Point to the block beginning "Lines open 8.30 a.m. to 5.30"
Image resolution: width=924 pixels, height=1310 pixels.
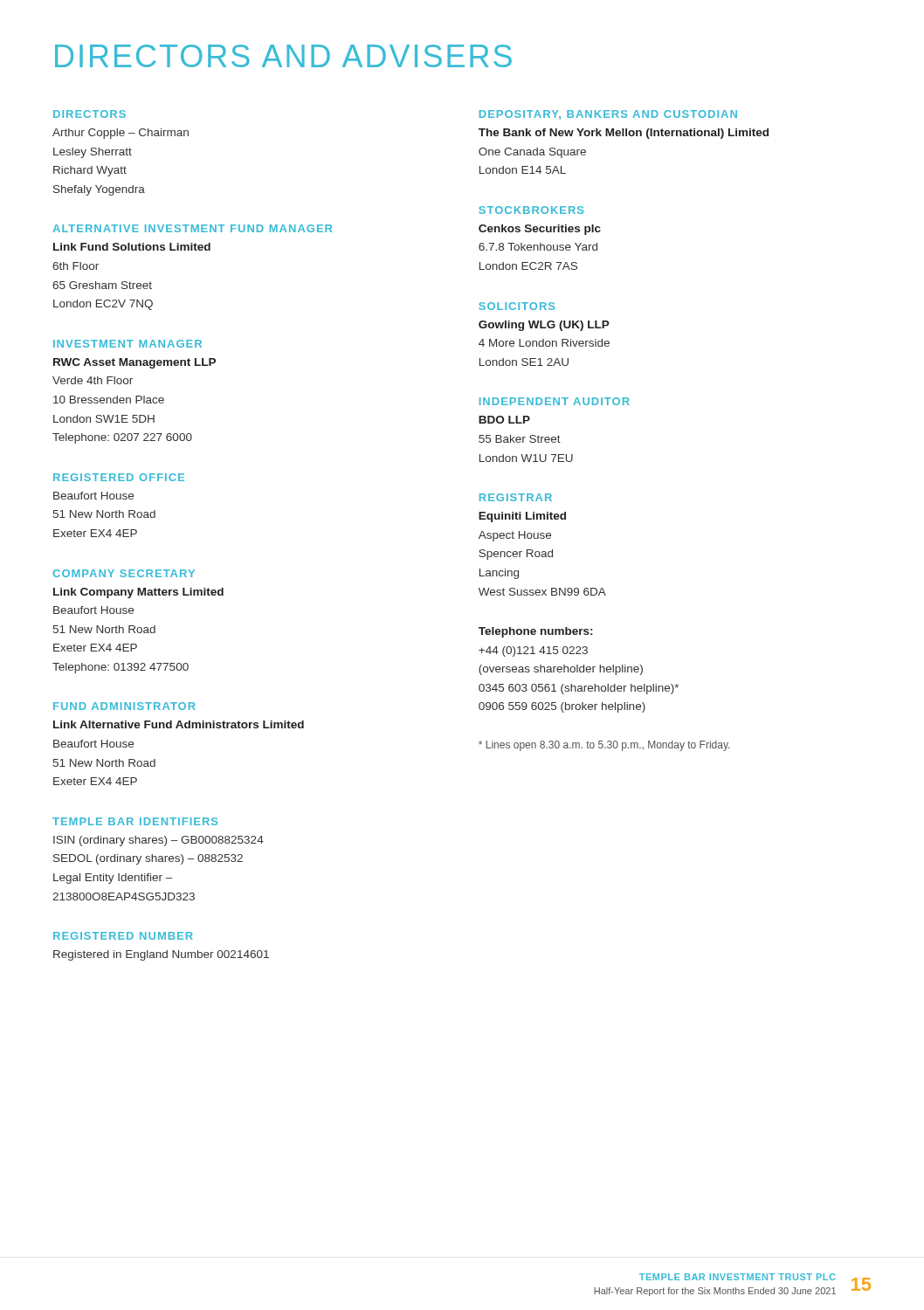click(604, 745)
